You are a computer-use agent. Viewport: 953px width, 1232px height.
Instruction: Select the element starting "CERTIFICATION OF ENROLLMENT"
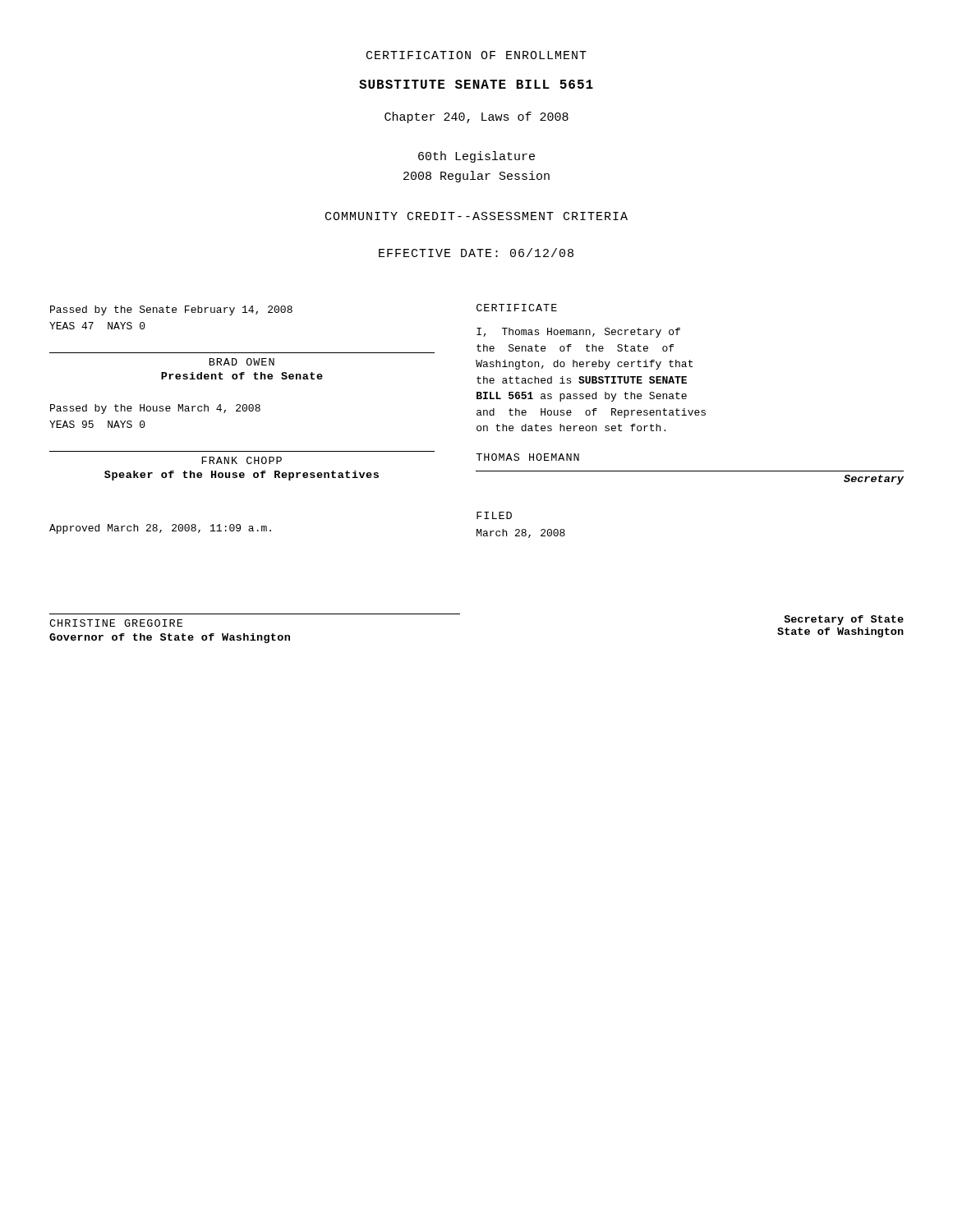pos(476,56)
